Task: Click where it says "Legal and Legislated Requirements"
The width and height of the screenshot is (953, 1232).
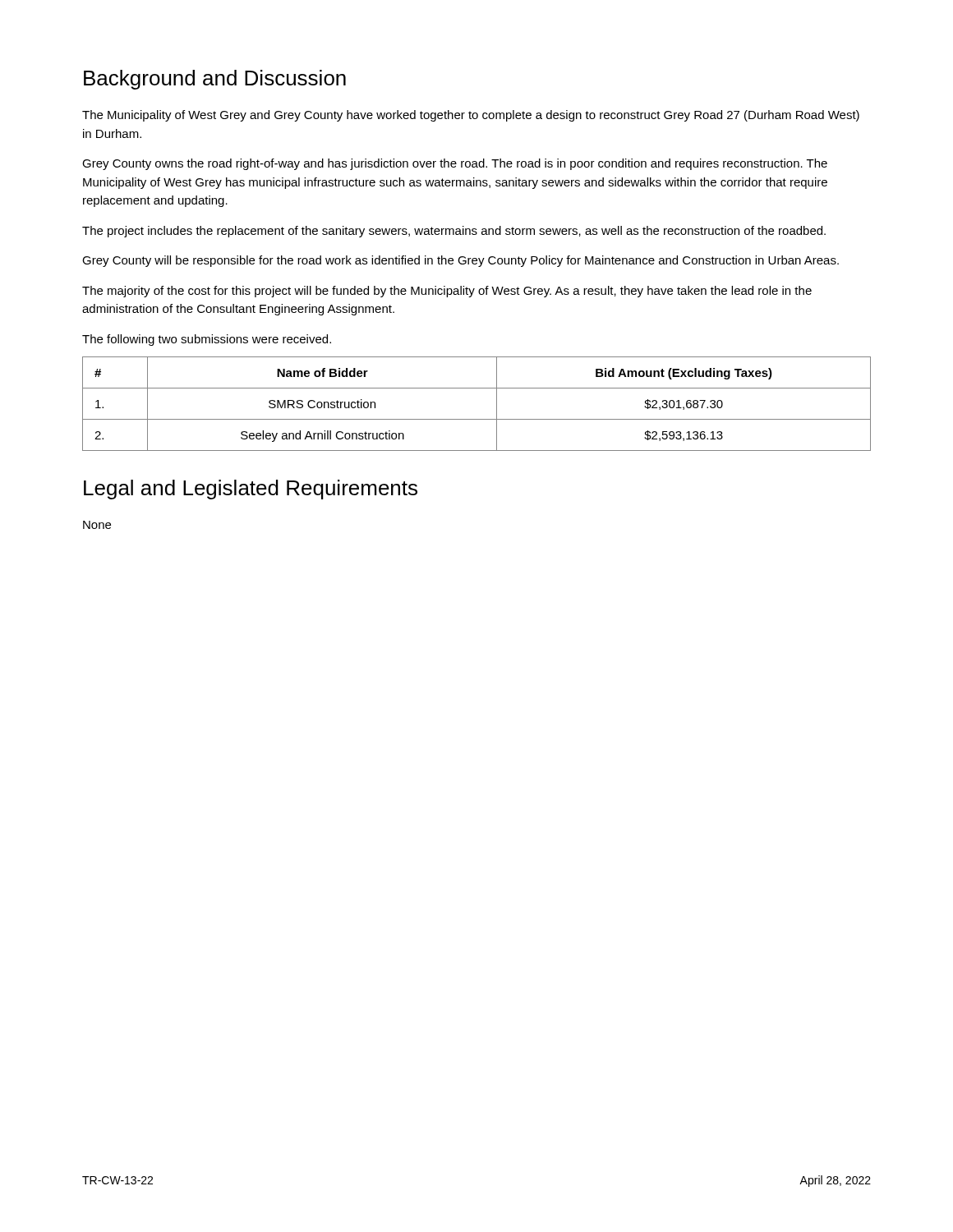Action: (x=251, y=490)
